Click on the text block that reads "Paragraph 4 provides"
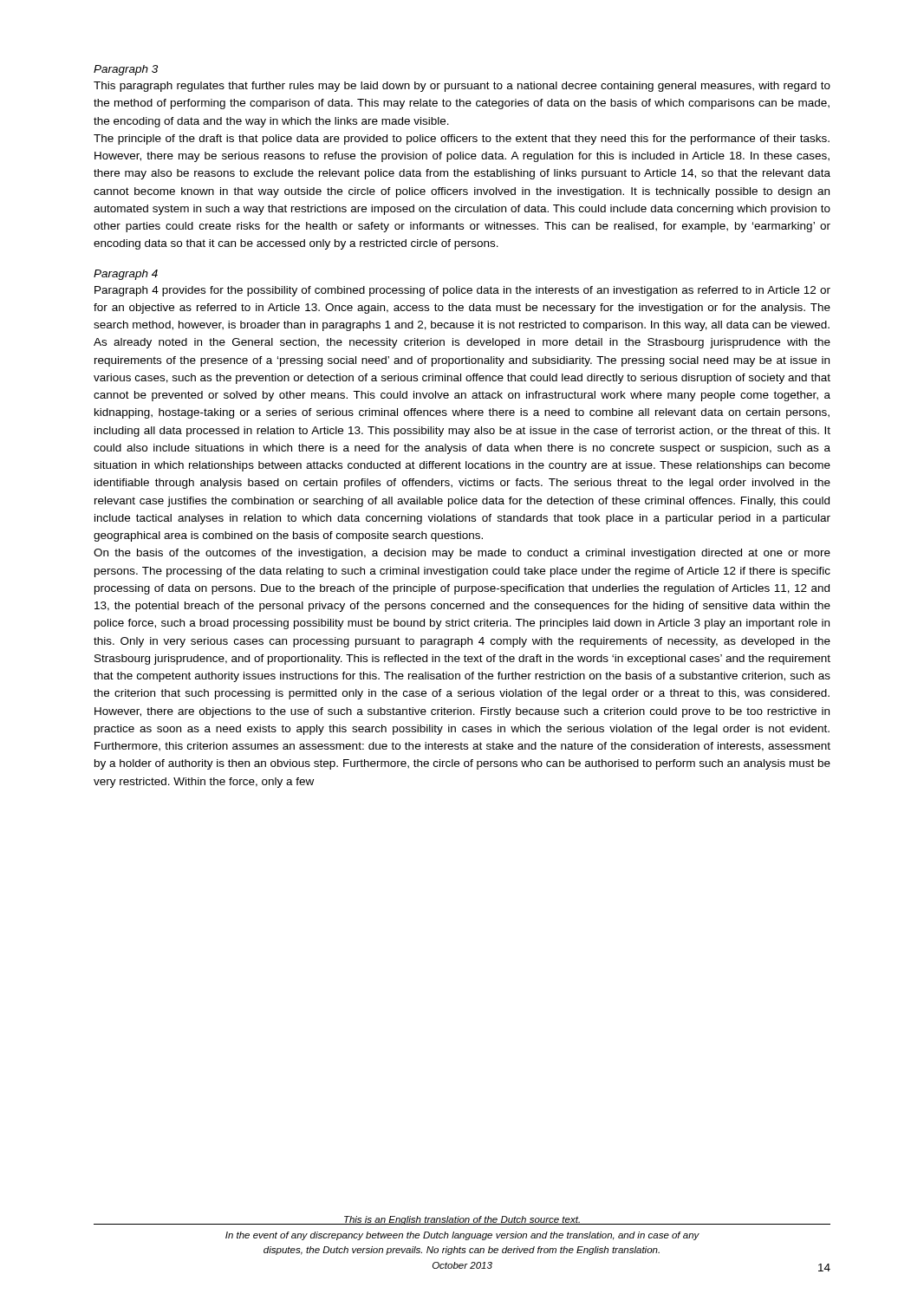924x1300 pixels. click(x=462, y=536)
